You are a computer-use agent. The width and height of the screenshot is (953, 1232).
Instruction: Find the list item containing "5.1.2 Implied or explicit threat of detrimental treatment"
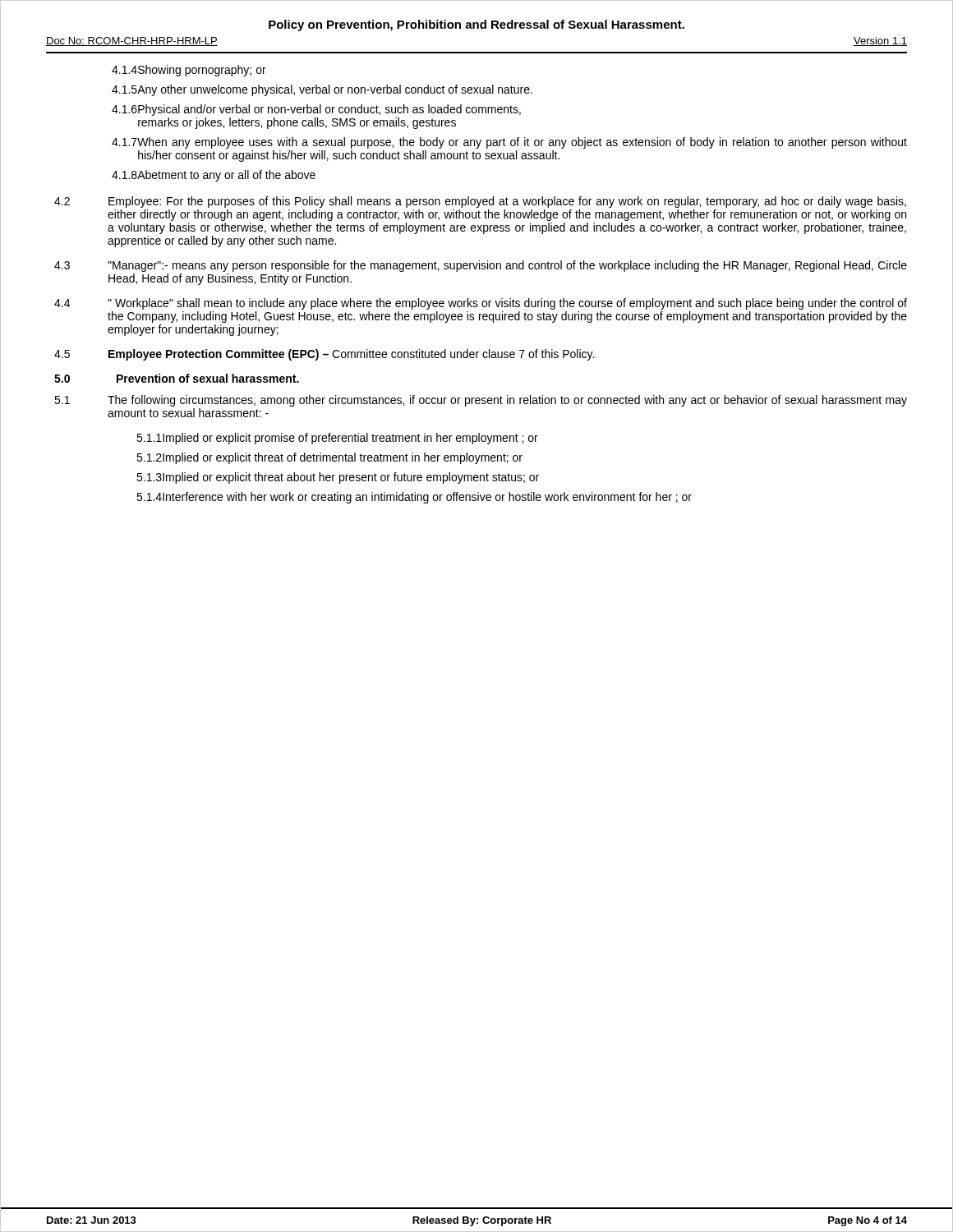tap(476, 458)
